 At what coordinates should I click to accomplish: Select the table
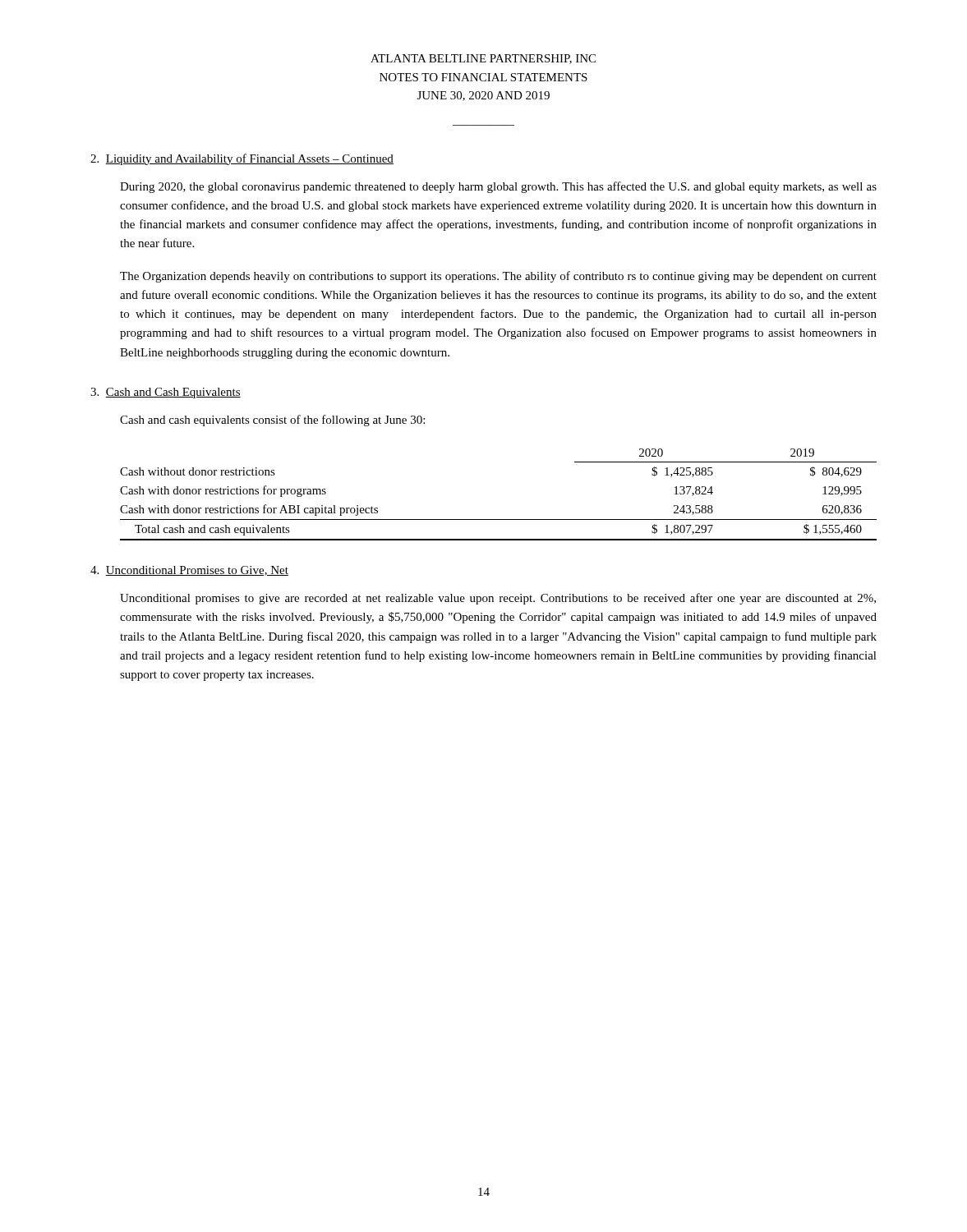click(498, 492)
